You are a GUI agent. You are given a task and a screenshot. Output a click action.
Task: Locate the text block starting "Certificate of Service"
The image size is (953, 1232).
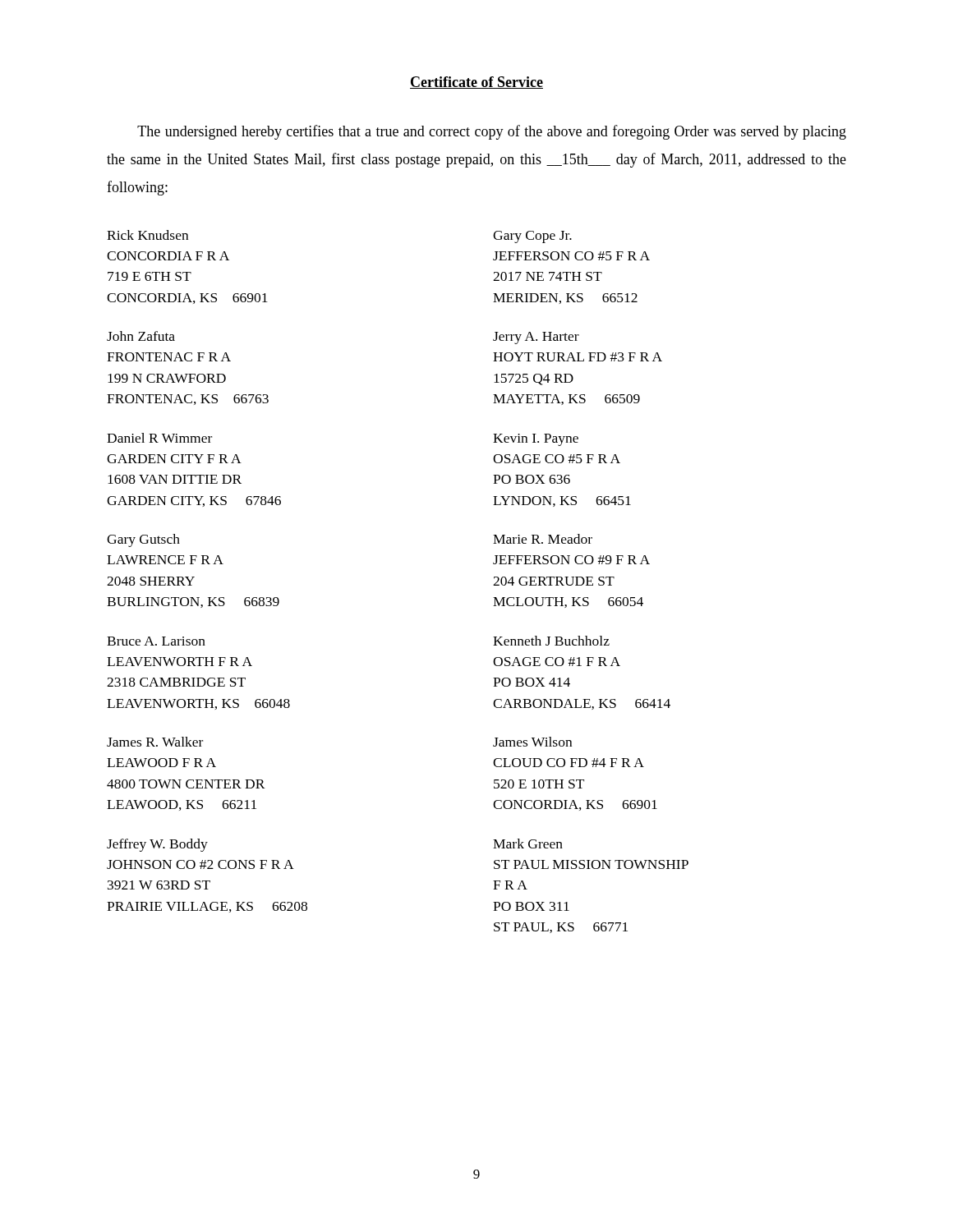[x=476, y=82]
